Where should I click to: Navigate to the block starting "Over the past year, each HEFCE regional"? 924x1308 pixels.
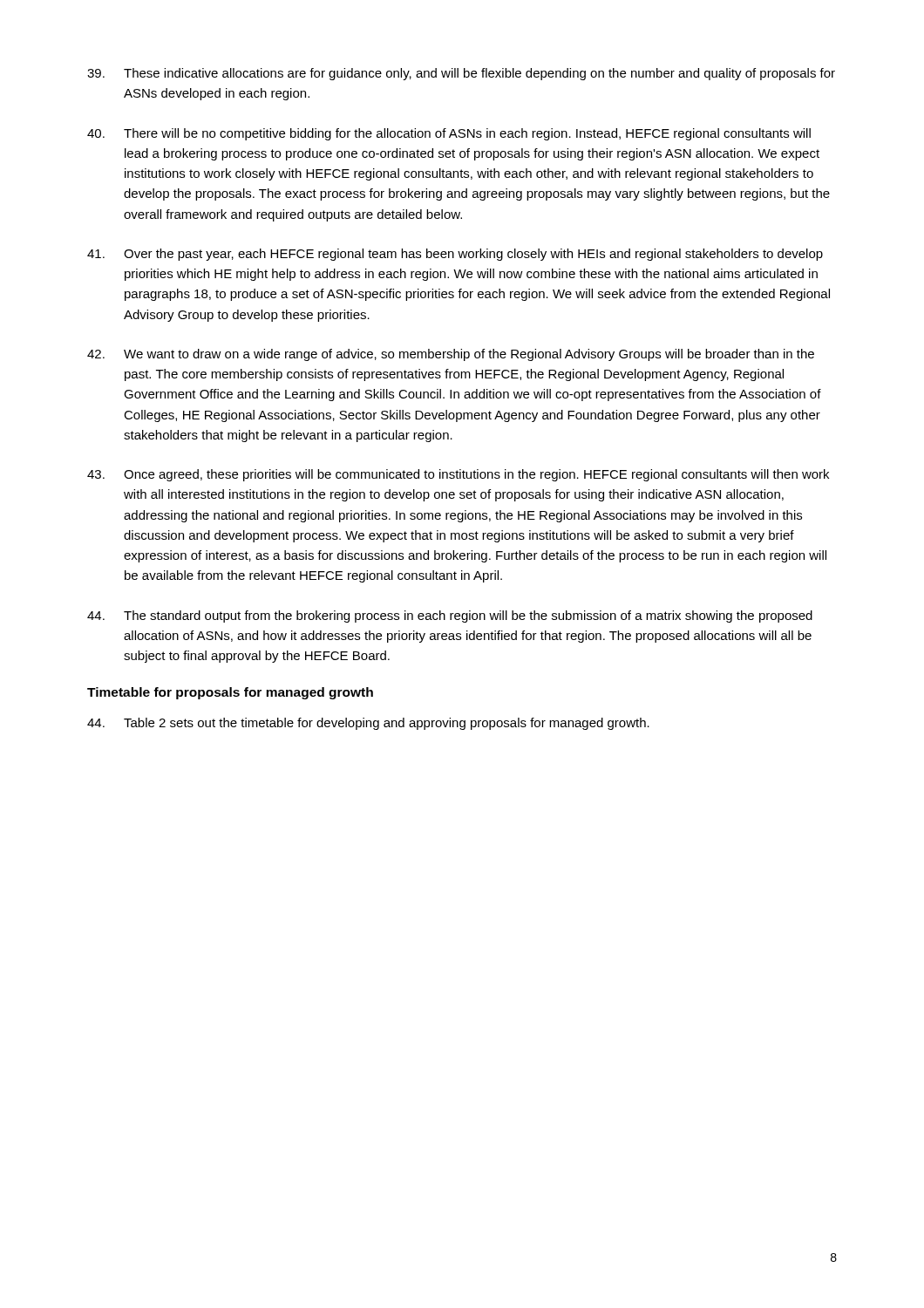click(x=462, y=284)
